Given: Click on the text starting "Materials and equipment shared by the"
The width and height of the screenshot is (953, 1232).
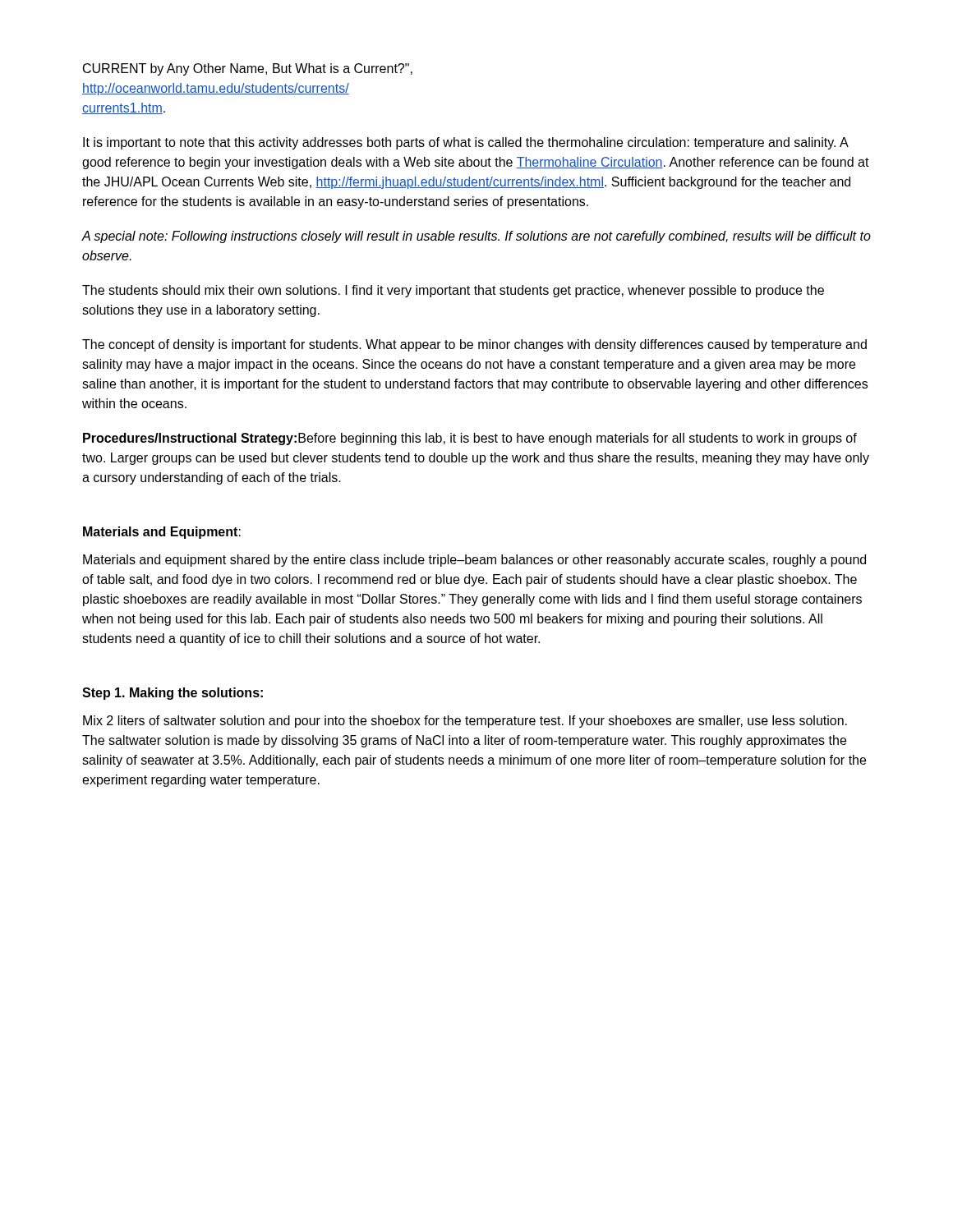Looking at the screenshot, I should (x=475, y=599).
